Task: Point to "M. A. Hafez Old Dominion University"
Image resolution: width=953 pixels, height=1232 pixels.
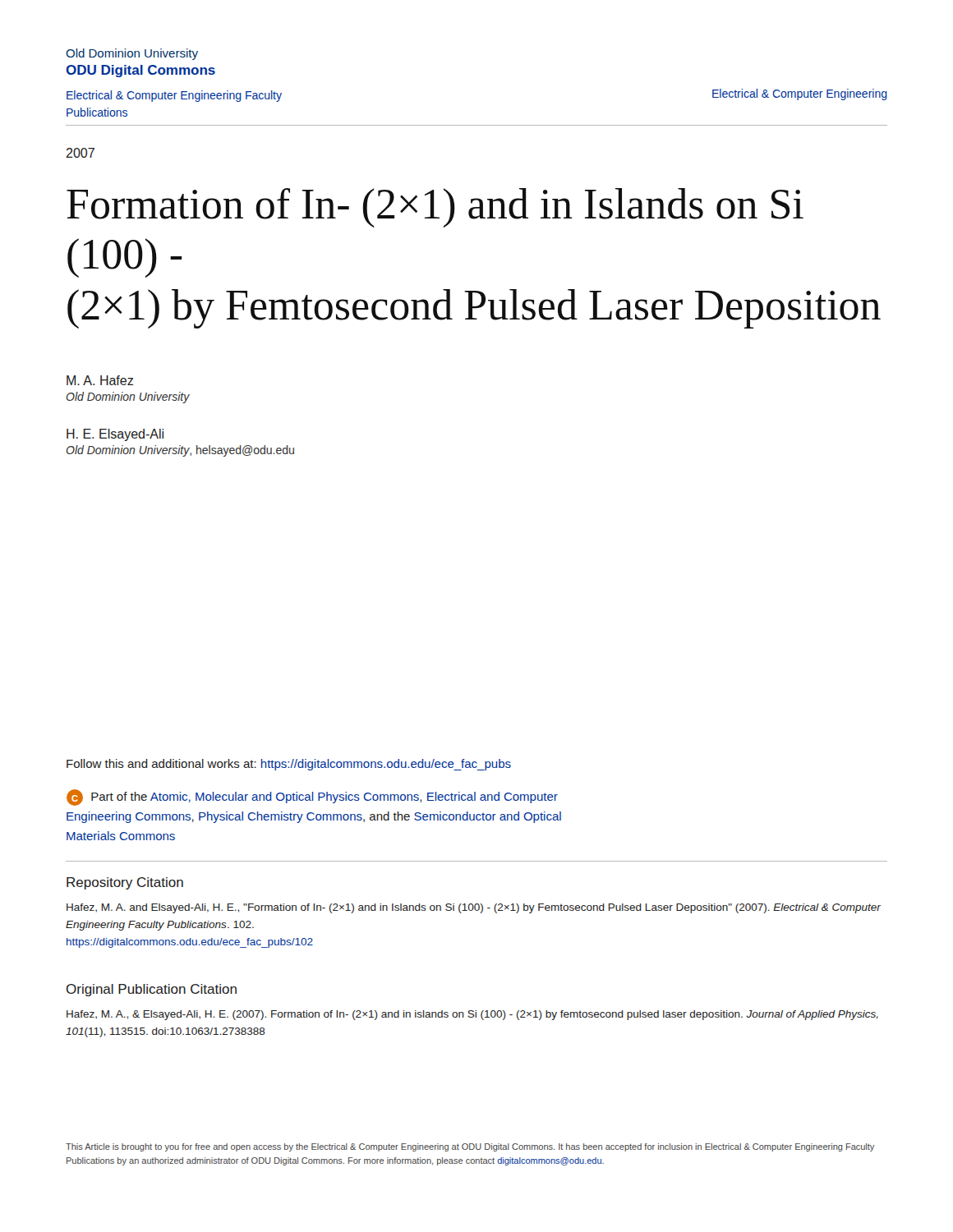Action: pos(127,388)
